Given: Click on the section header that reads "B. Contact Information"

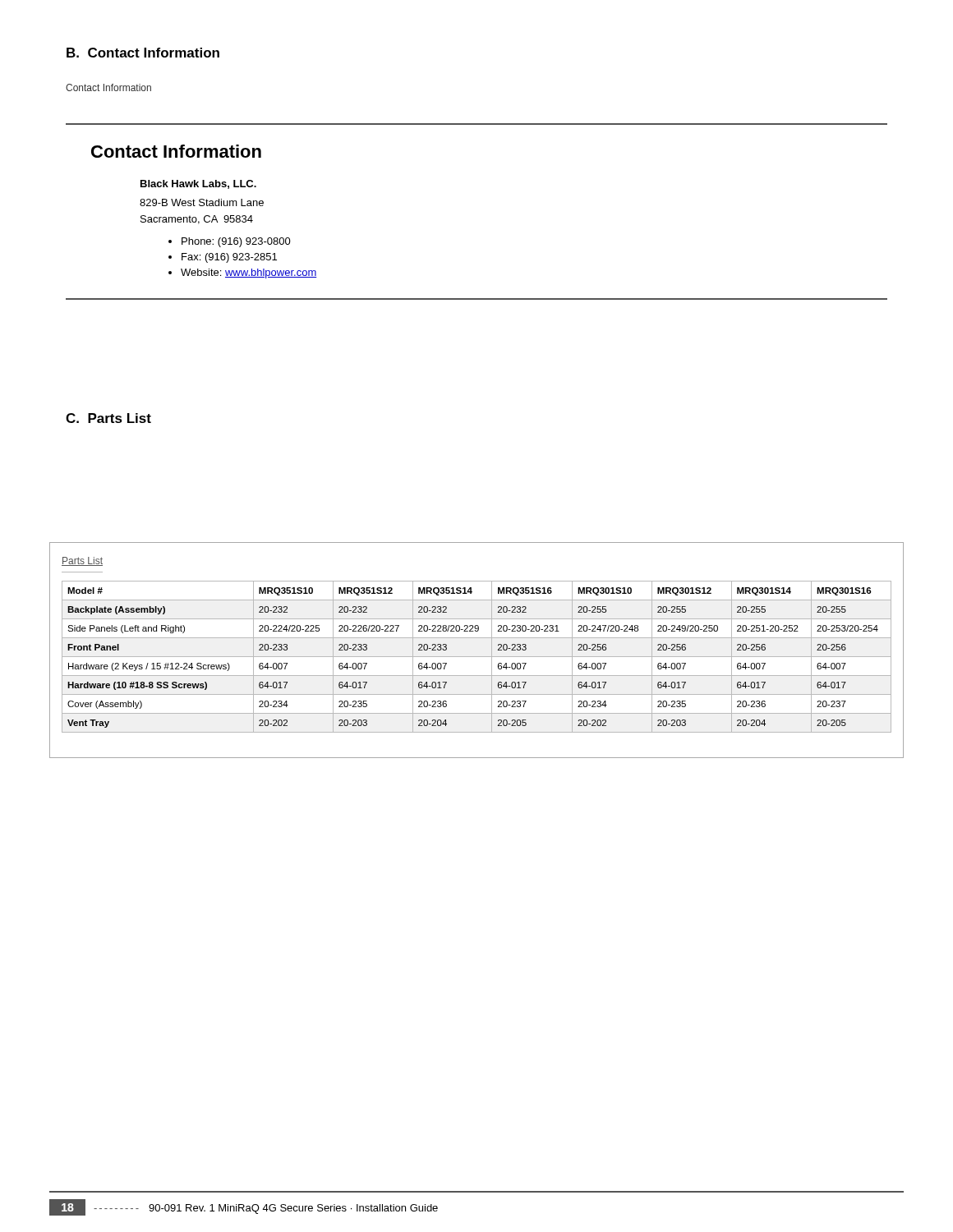Looking at the screenshot, I should [x=143, y=53].
